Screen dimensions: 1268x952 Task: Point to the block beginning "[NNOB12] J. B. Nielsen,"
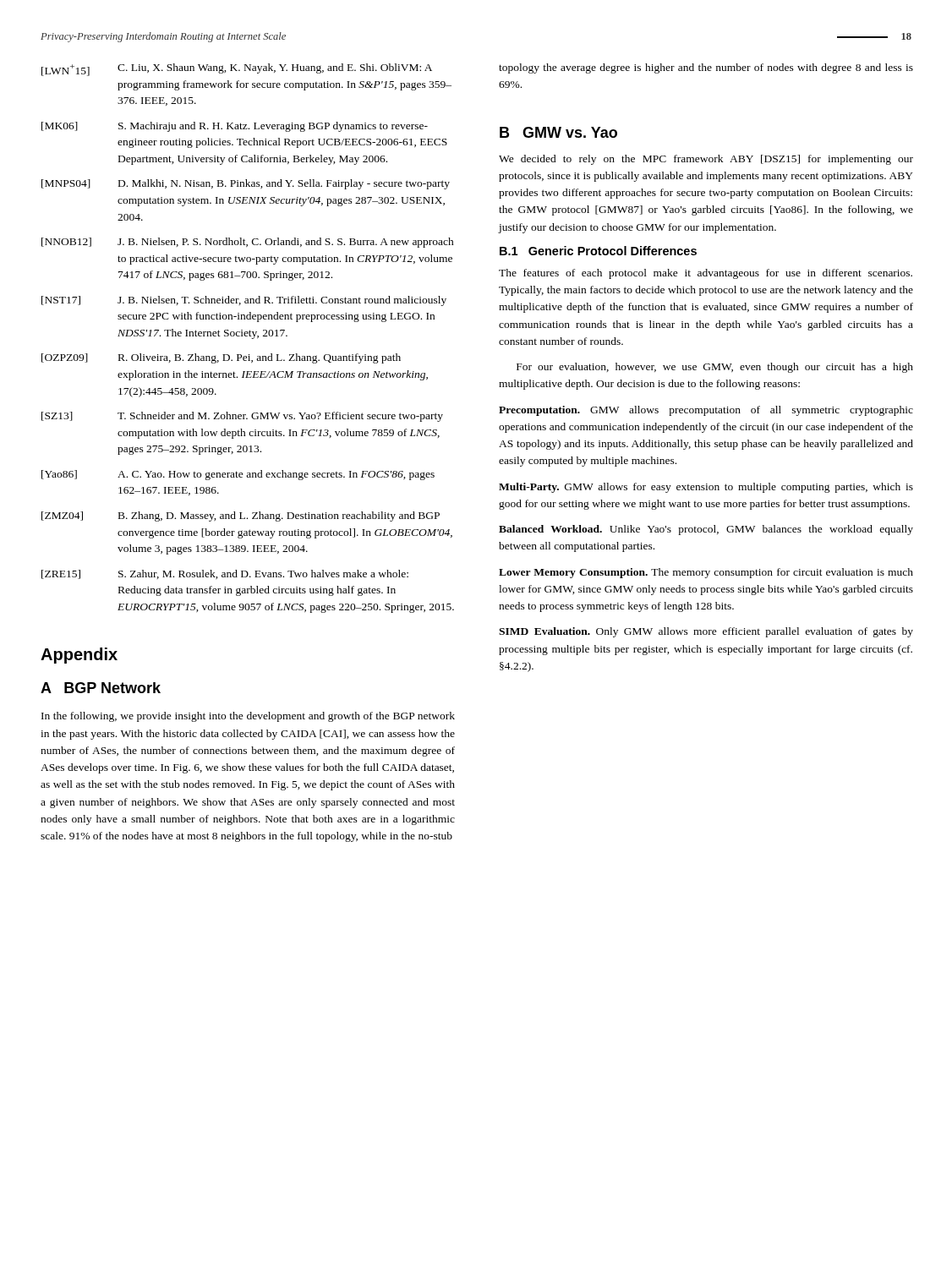[248, 258]
